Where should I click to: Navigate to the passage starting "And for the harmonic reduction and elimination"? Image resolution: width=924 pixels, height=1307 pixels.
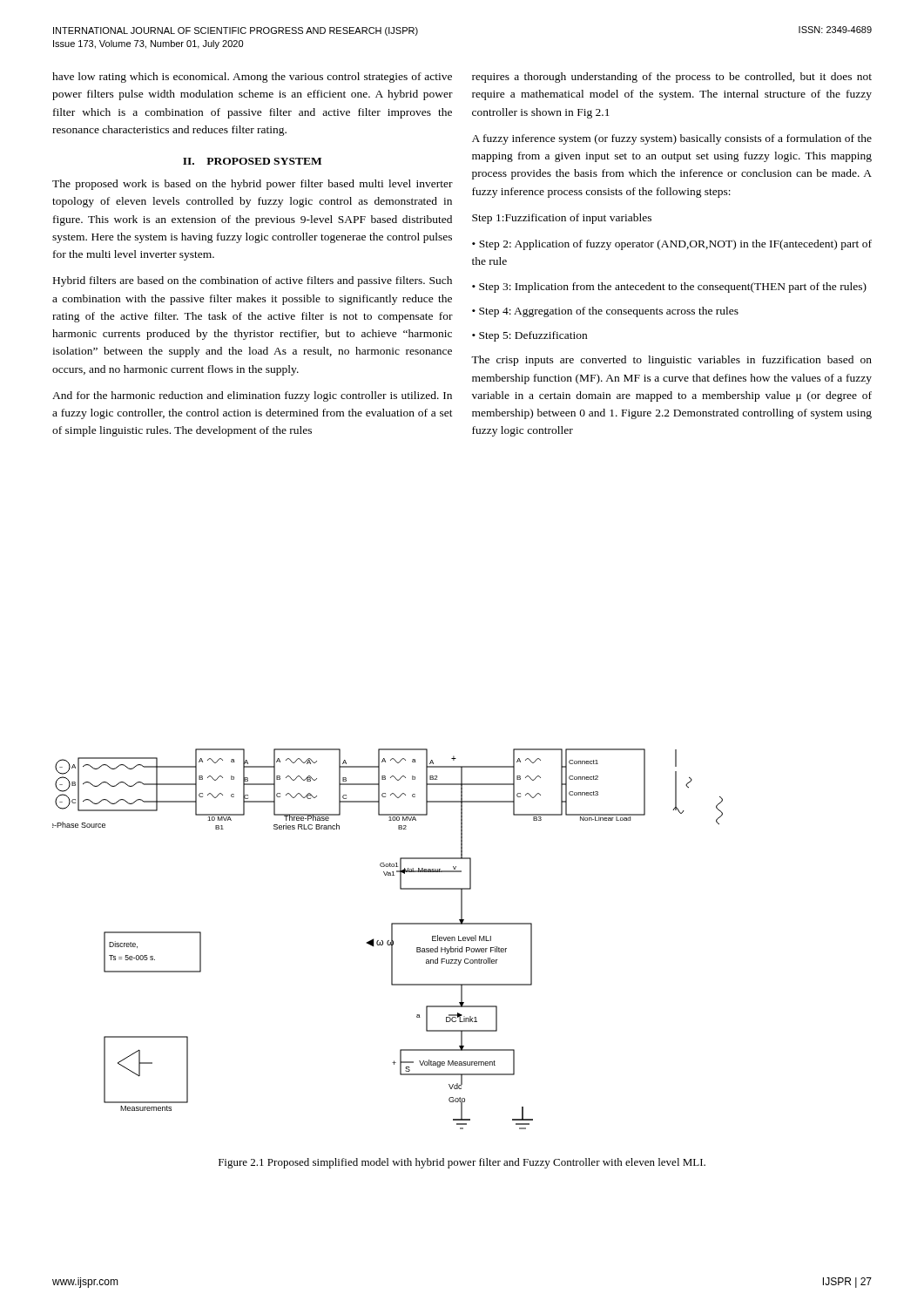coord(252,413)
